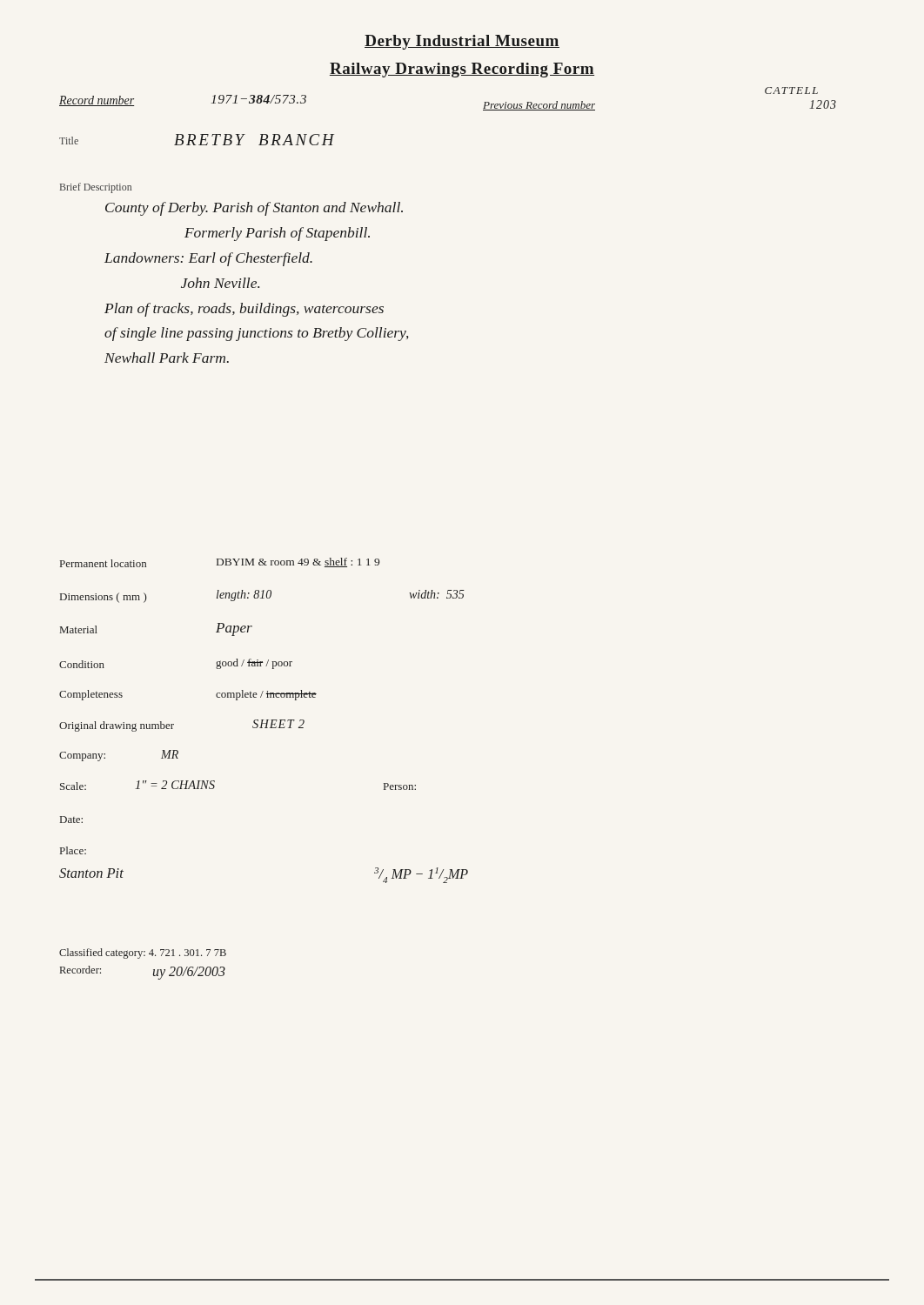Image resolution: width=924 pixels, height=1305 pixels.
Task: Where does it say "3/4 MP − 11/2MP"?
Action: 421,875
